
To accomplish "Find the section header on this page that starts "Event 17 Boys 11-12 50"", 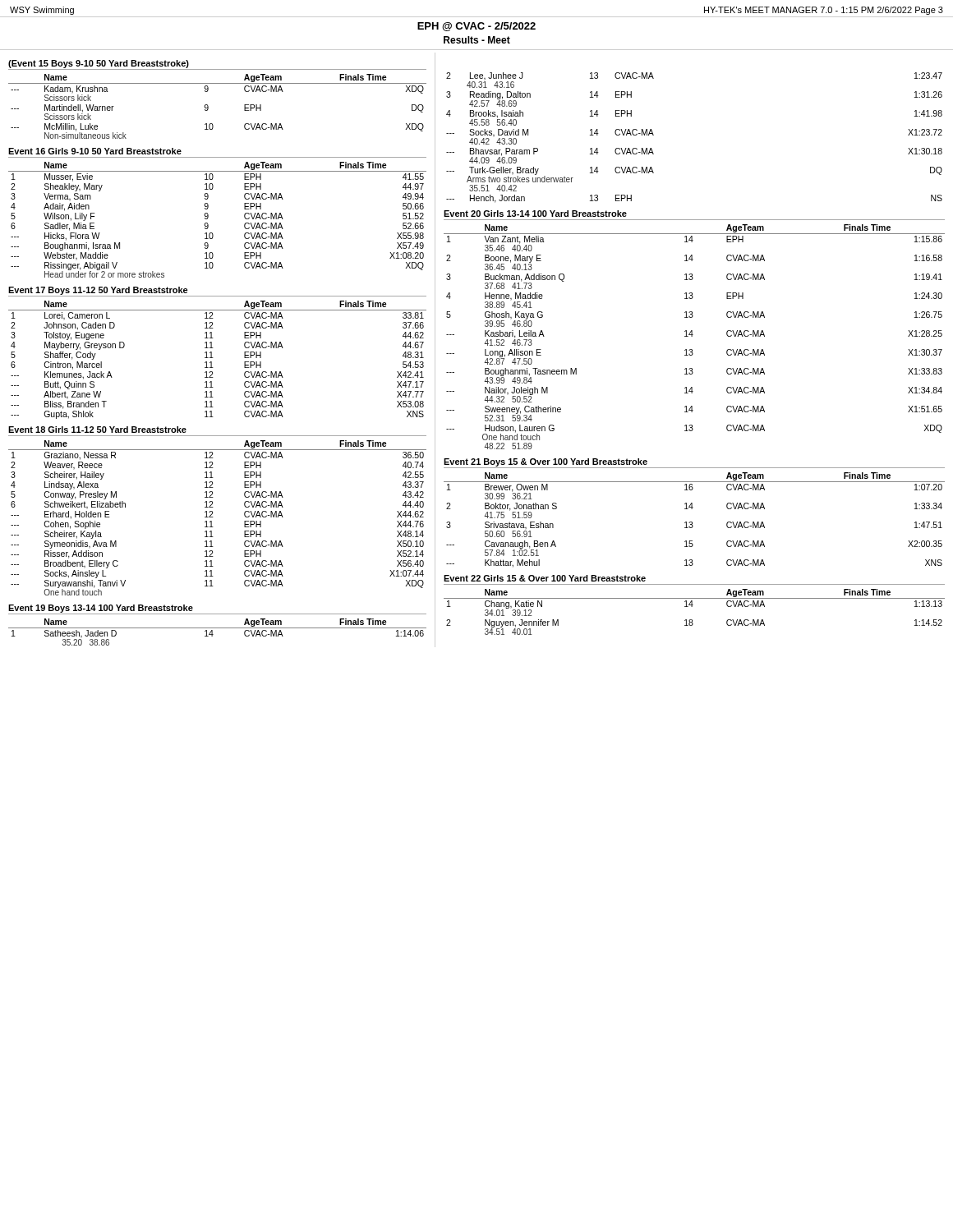I will click(x=98, y=290).
